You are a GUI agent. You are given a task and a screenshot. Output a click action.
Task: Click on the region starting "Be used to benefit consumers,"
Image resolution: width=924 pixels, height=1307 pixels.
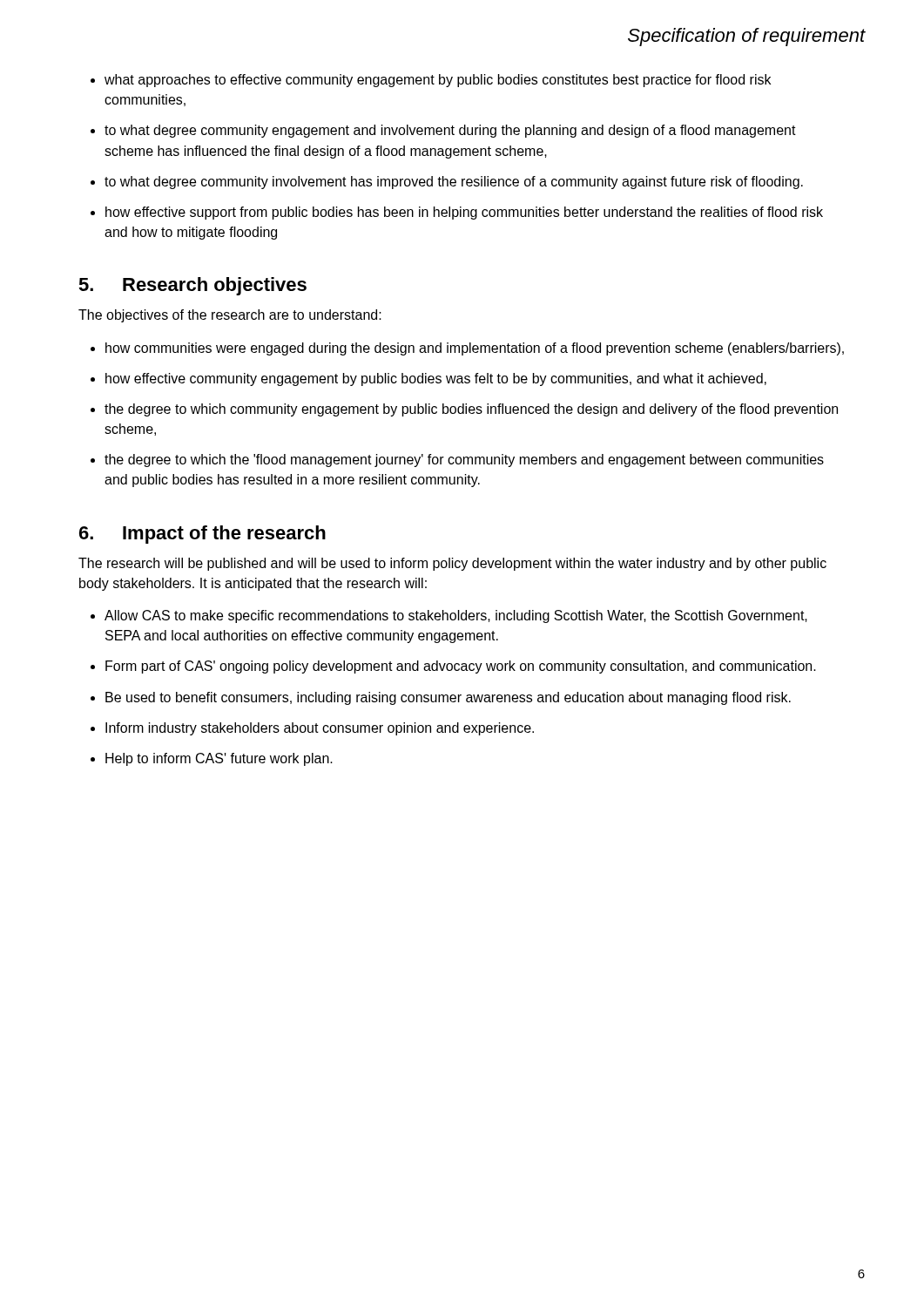tap(448, 697)
